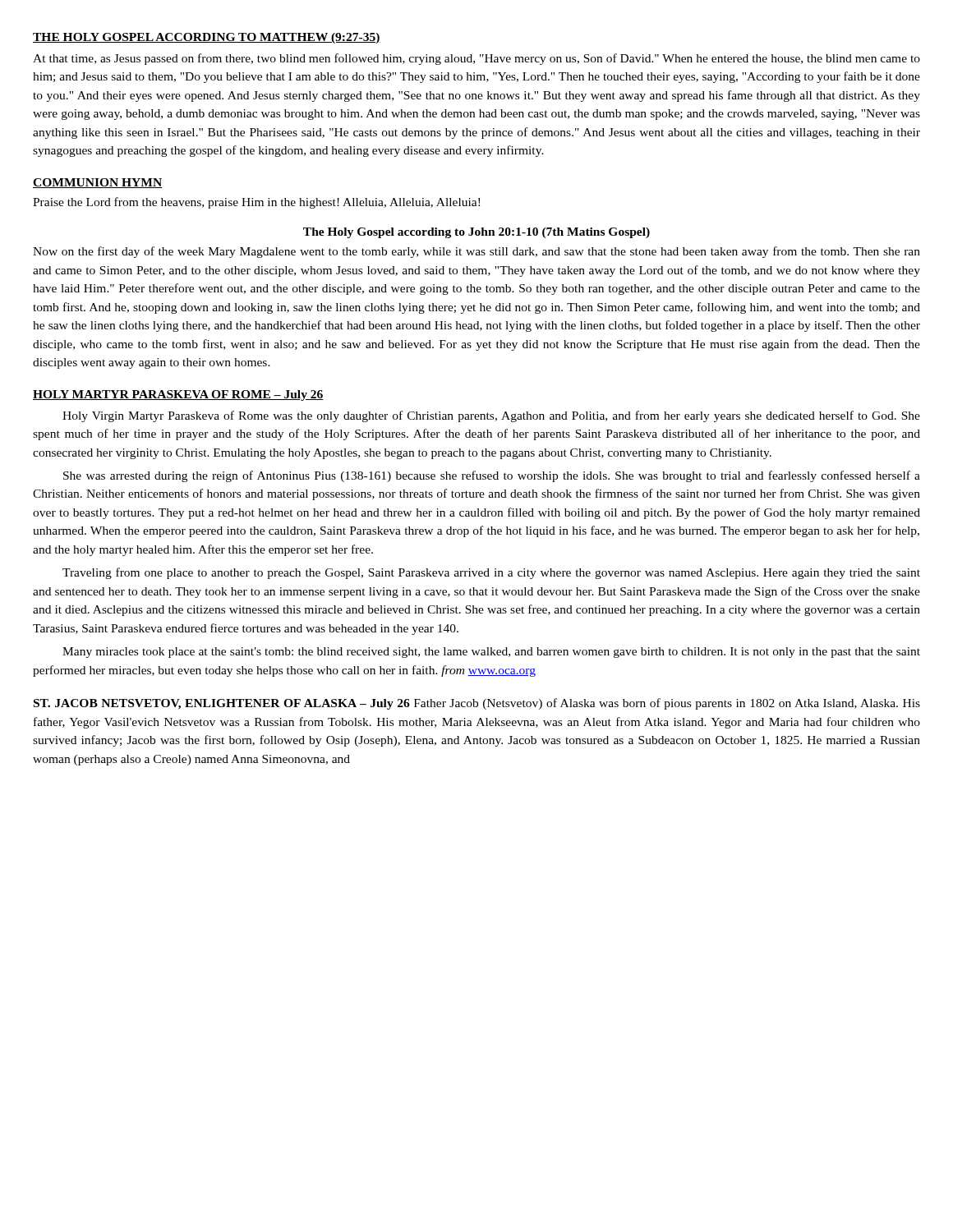Viewport: 953px width, 1232px height.
Task: Where is the passage that starts "Now on the first day of"?
Action: click(476, 307)
